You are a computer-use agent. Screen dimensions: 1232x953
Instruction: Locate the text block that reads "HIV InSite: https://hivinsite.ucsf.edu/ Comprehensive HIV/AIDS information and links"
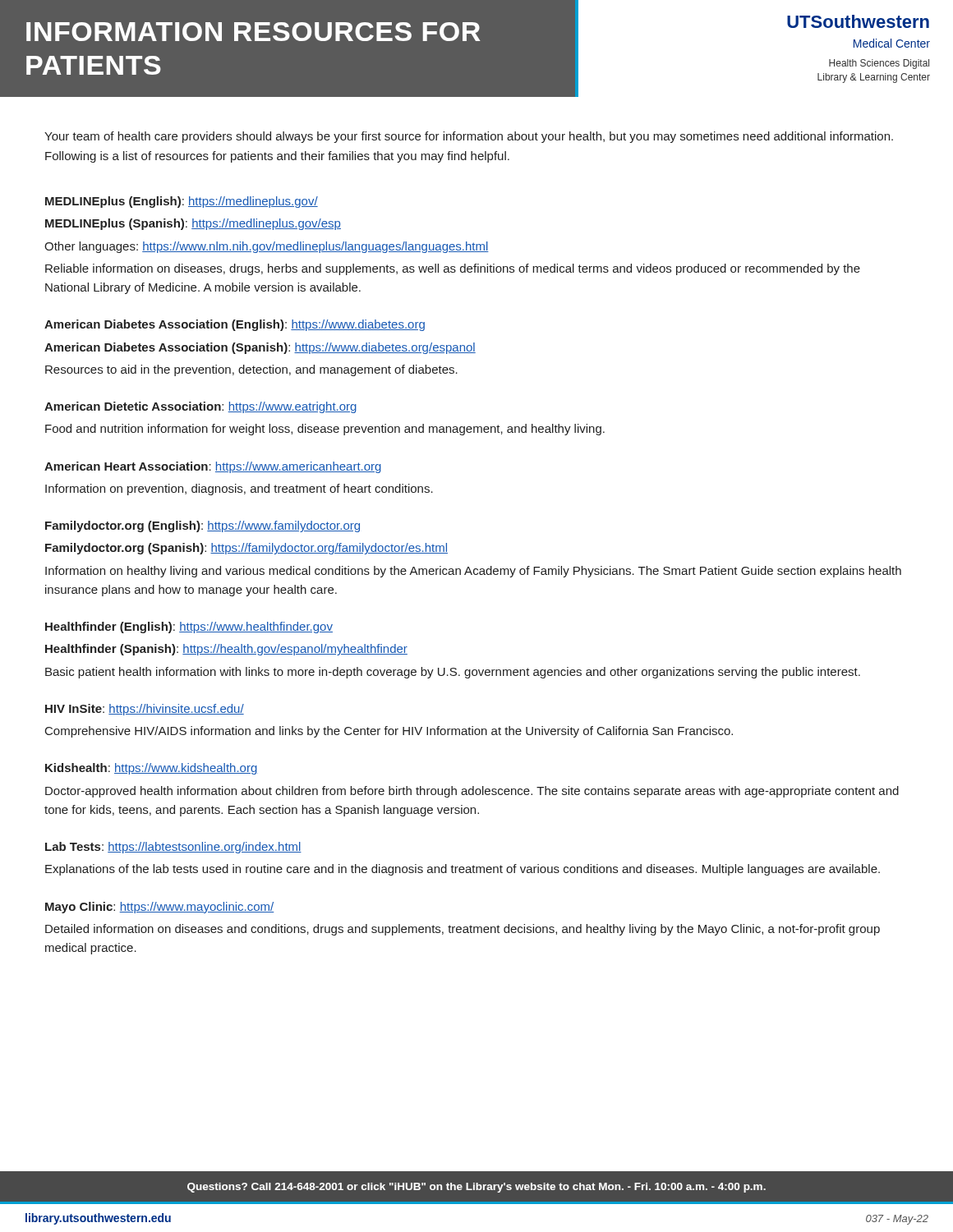476,720
